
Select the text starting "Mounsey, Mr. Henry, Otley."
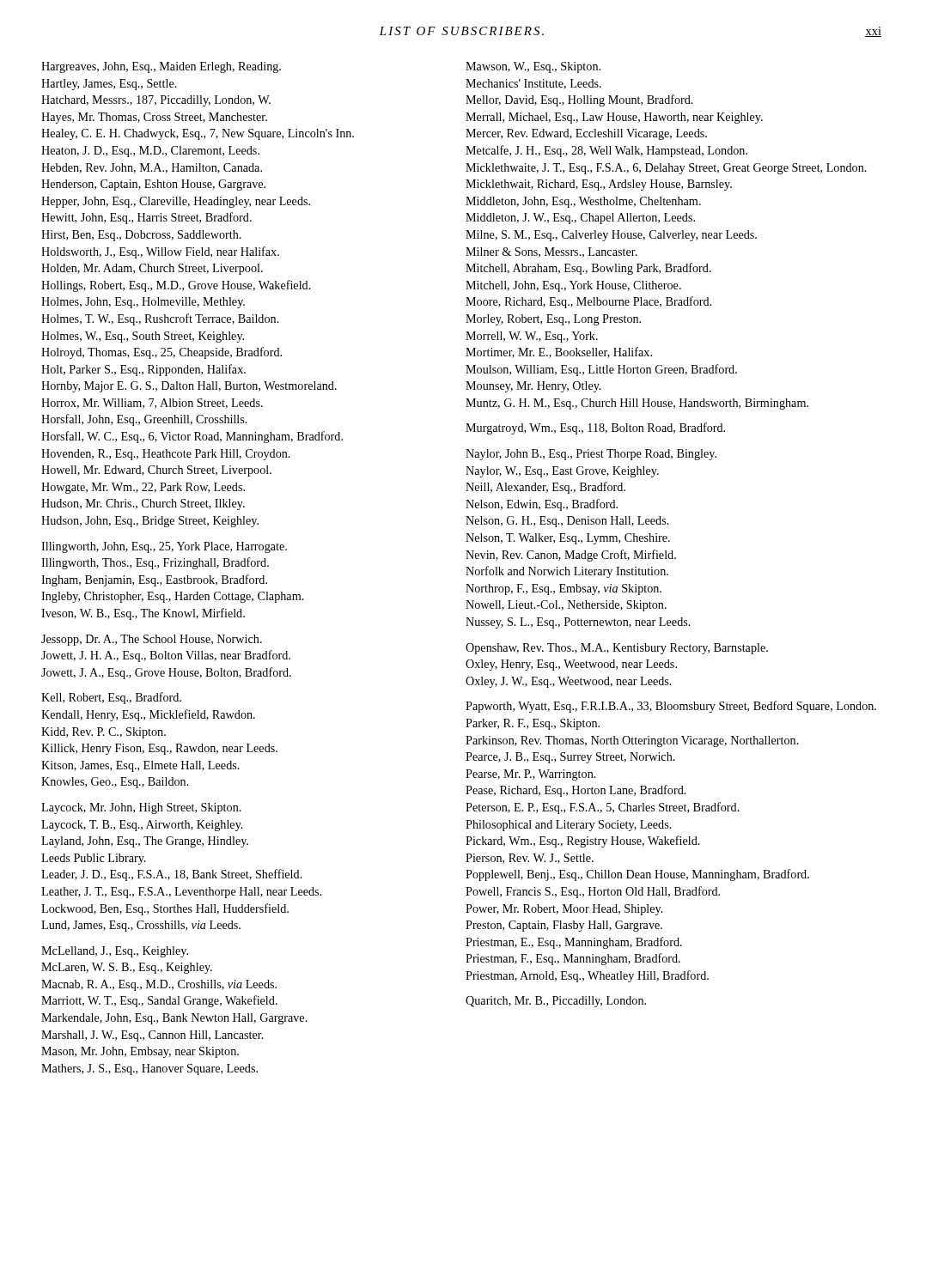534,386
